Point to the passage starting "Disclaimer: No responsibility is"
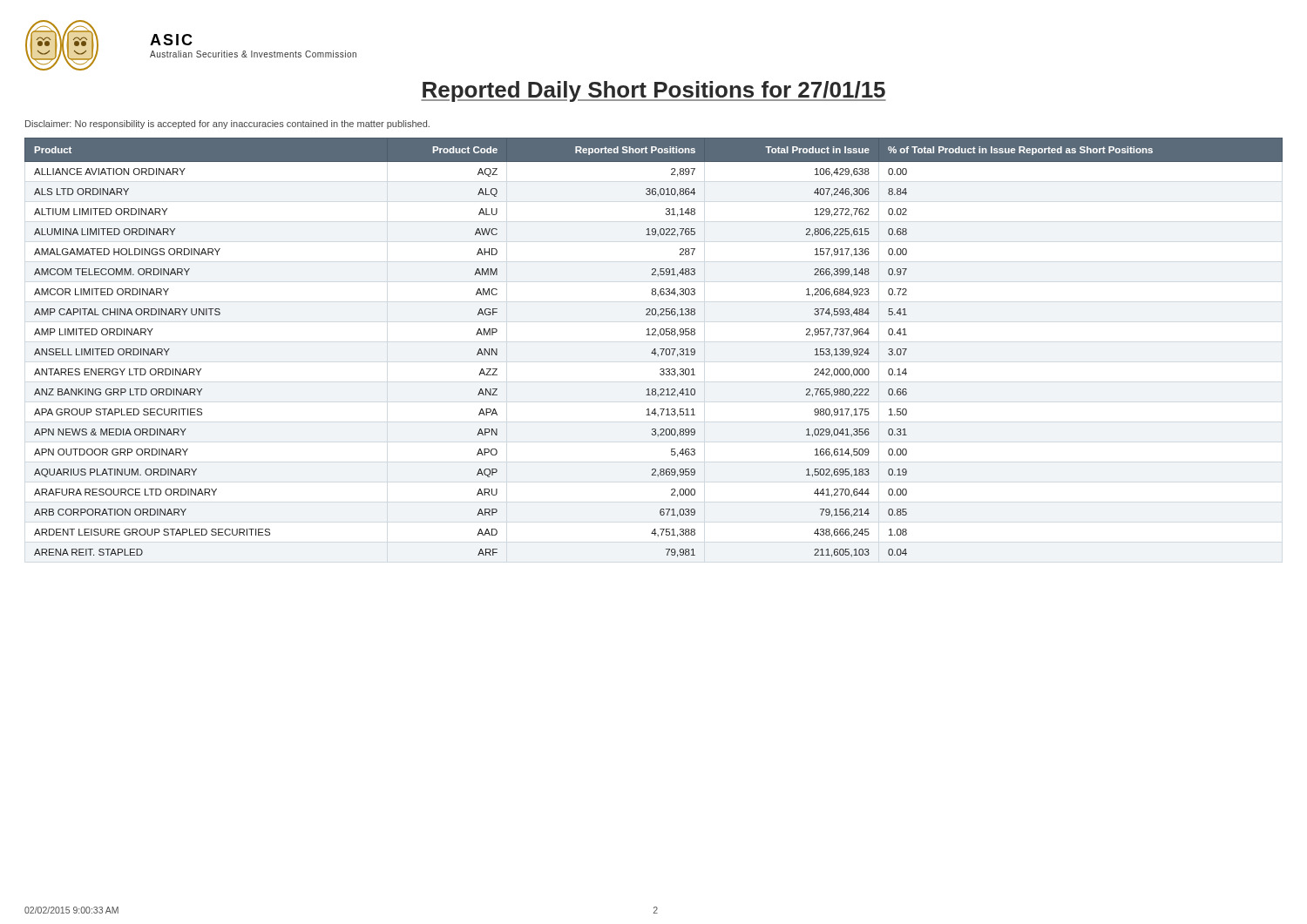 (x=227, y=124)
